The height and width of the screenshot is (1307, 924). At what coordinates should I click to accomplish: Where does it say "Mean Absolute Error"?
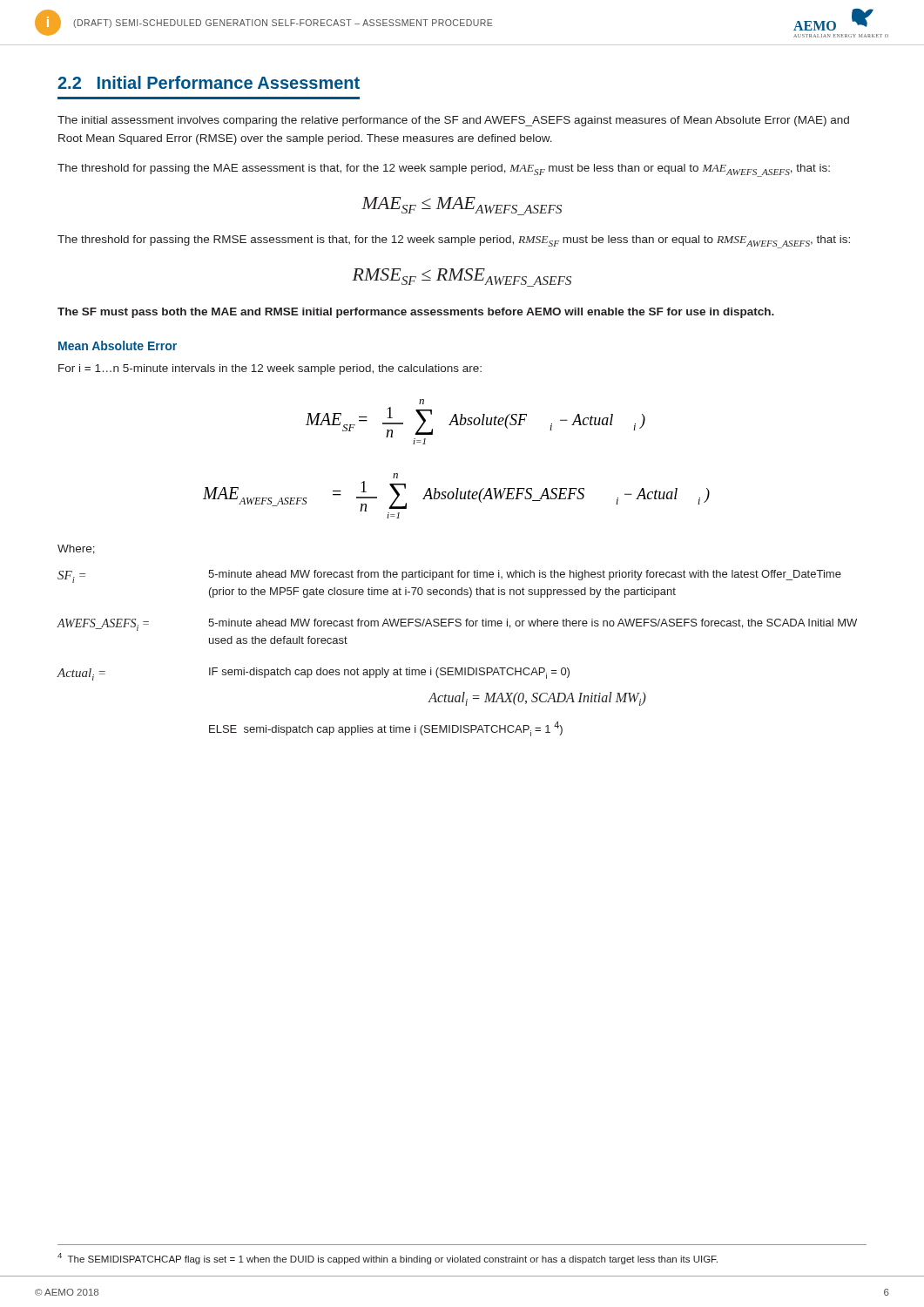click(117, 346)
